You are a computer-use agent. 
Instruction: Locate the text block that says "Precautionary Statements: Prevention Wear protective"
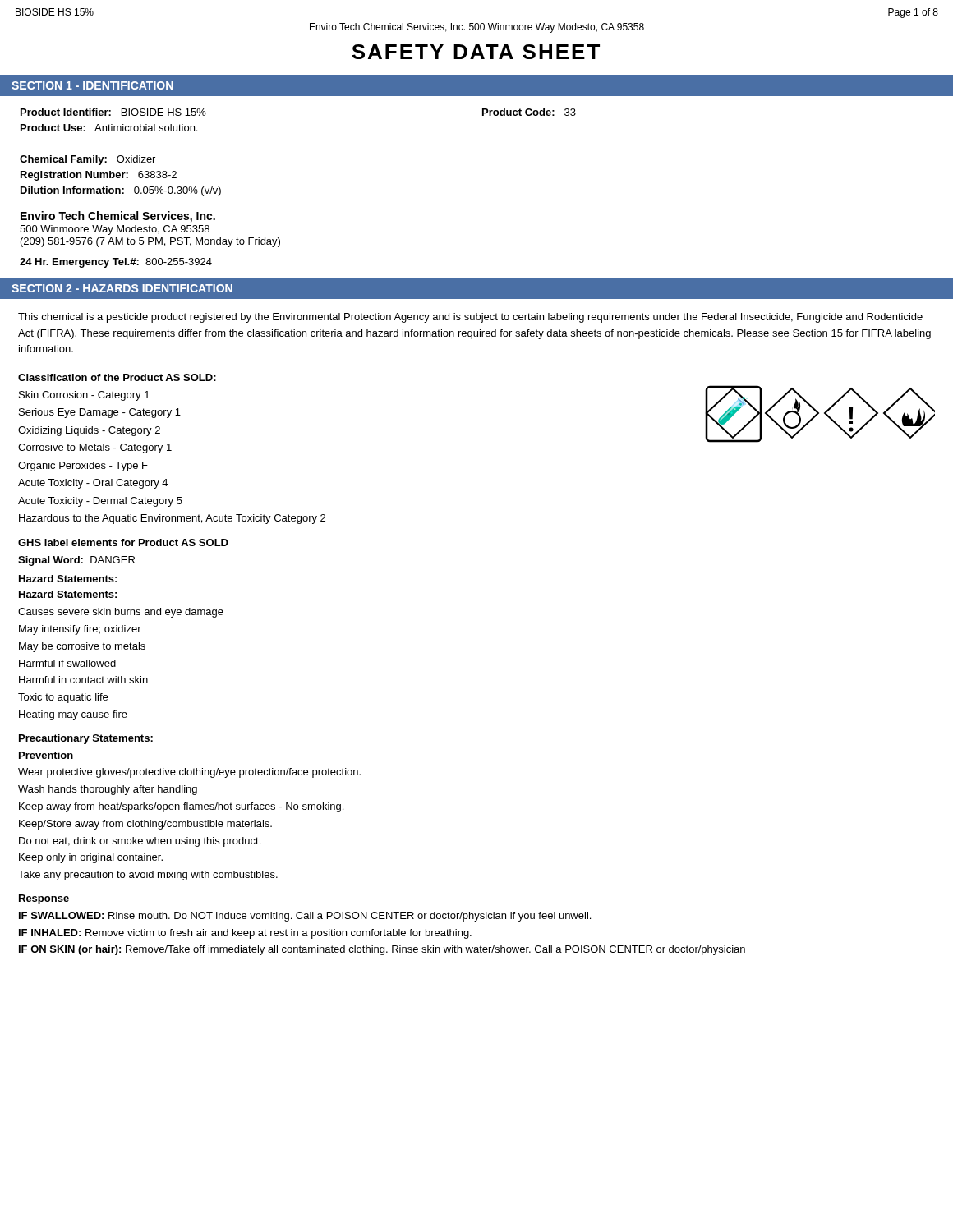pos(190,806)
